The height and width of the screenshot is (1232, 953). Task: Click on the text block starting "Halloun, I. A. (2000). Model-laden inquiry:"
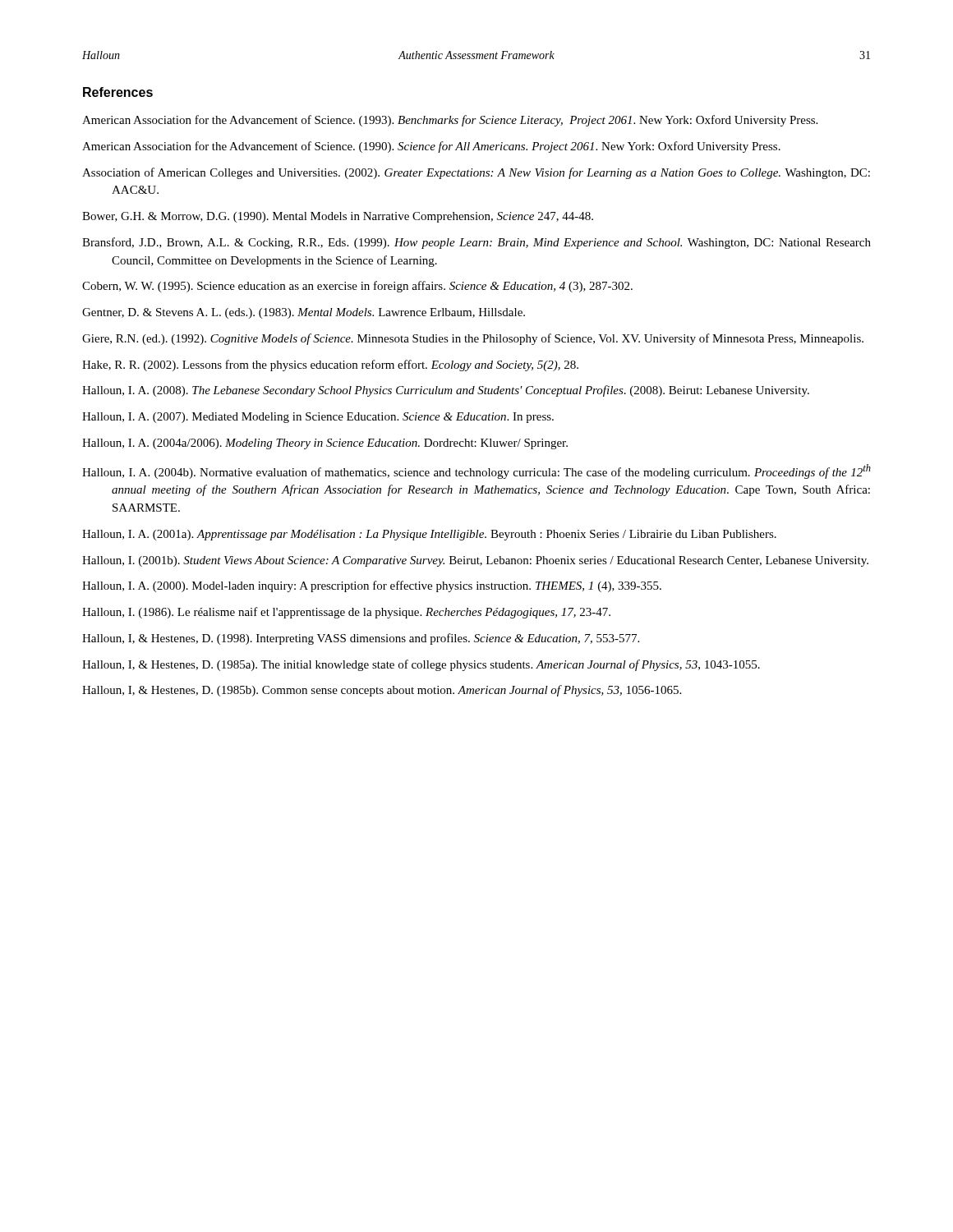(372, 586)
